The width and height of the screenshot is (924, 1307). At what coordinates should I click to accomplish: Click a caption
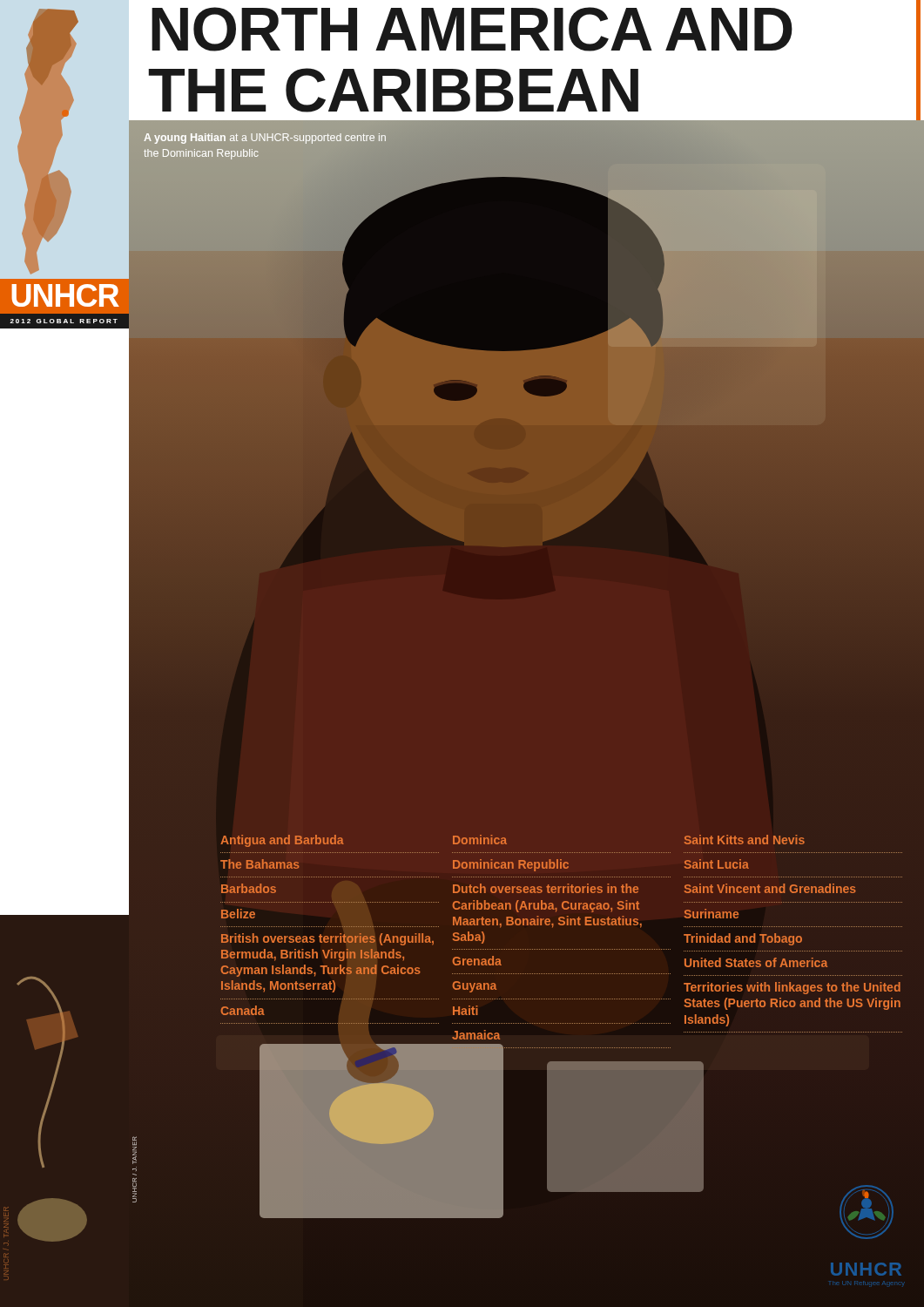[x=265, y=145]
